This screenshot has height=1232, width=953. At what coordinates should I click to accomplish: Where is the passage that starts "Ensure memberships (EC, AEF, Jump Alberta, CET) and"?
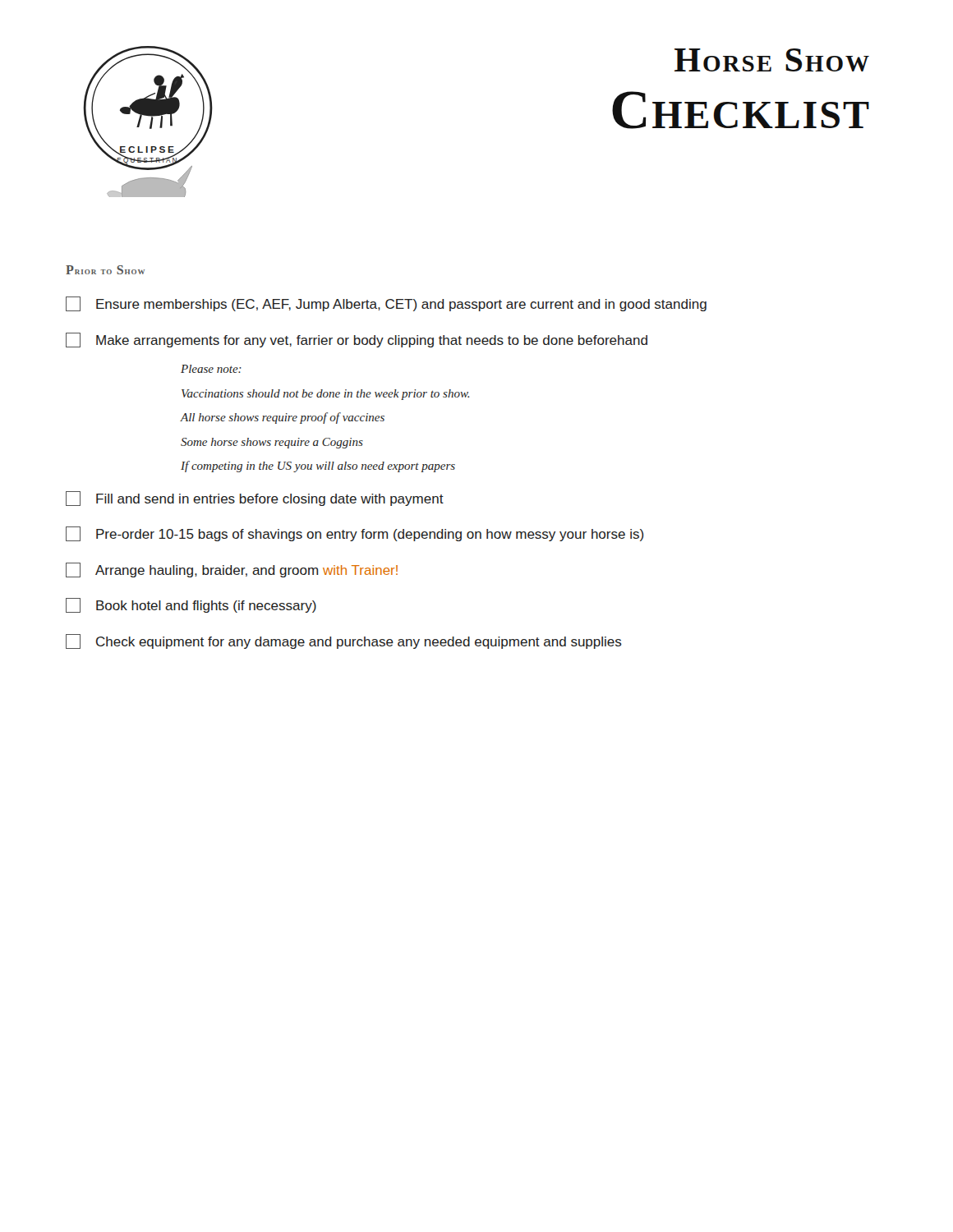tap(476, 305)
